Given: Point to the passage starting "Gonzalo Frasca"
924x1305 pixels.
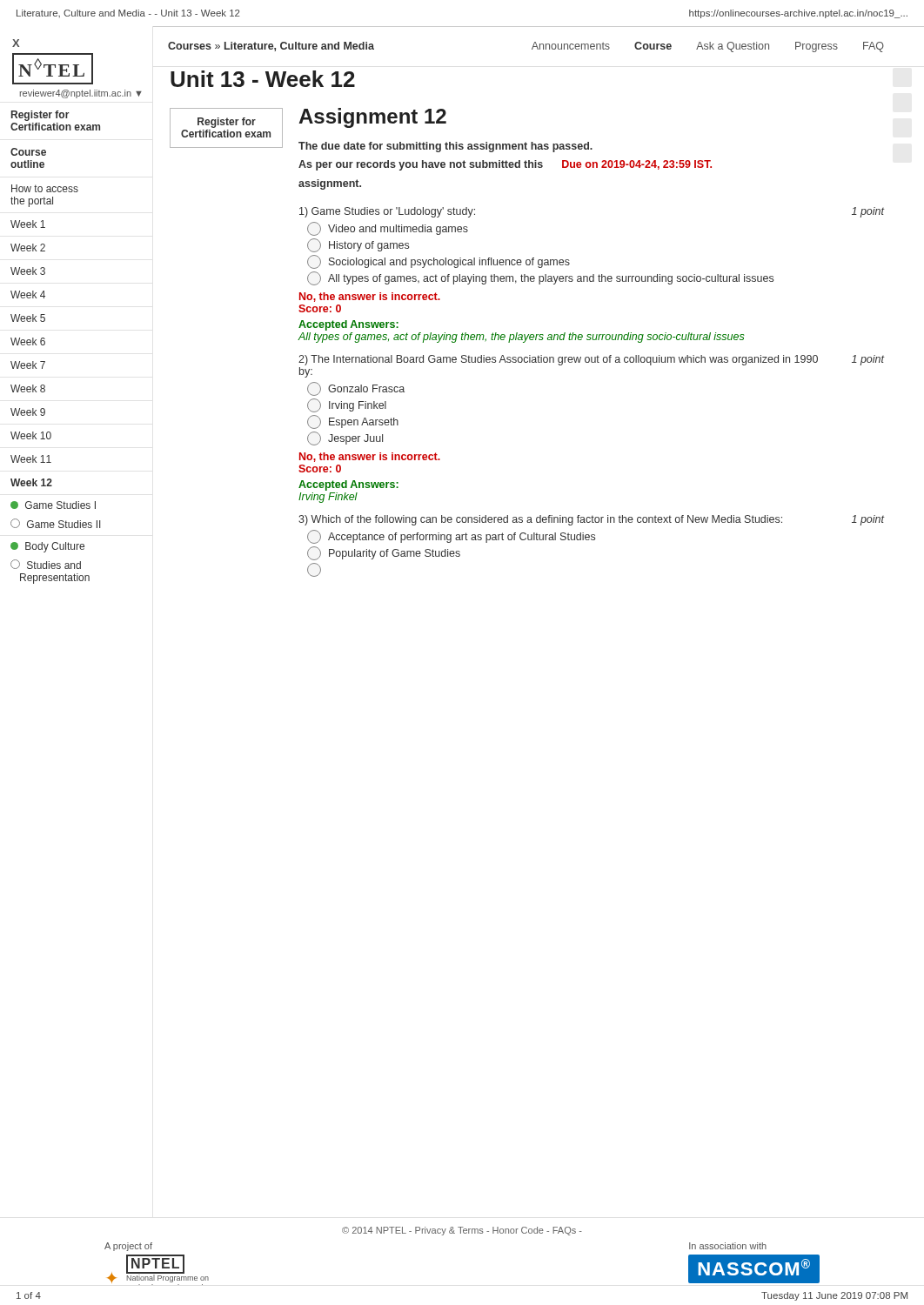Looking at the screenshot, I should (x=356, y=389).
